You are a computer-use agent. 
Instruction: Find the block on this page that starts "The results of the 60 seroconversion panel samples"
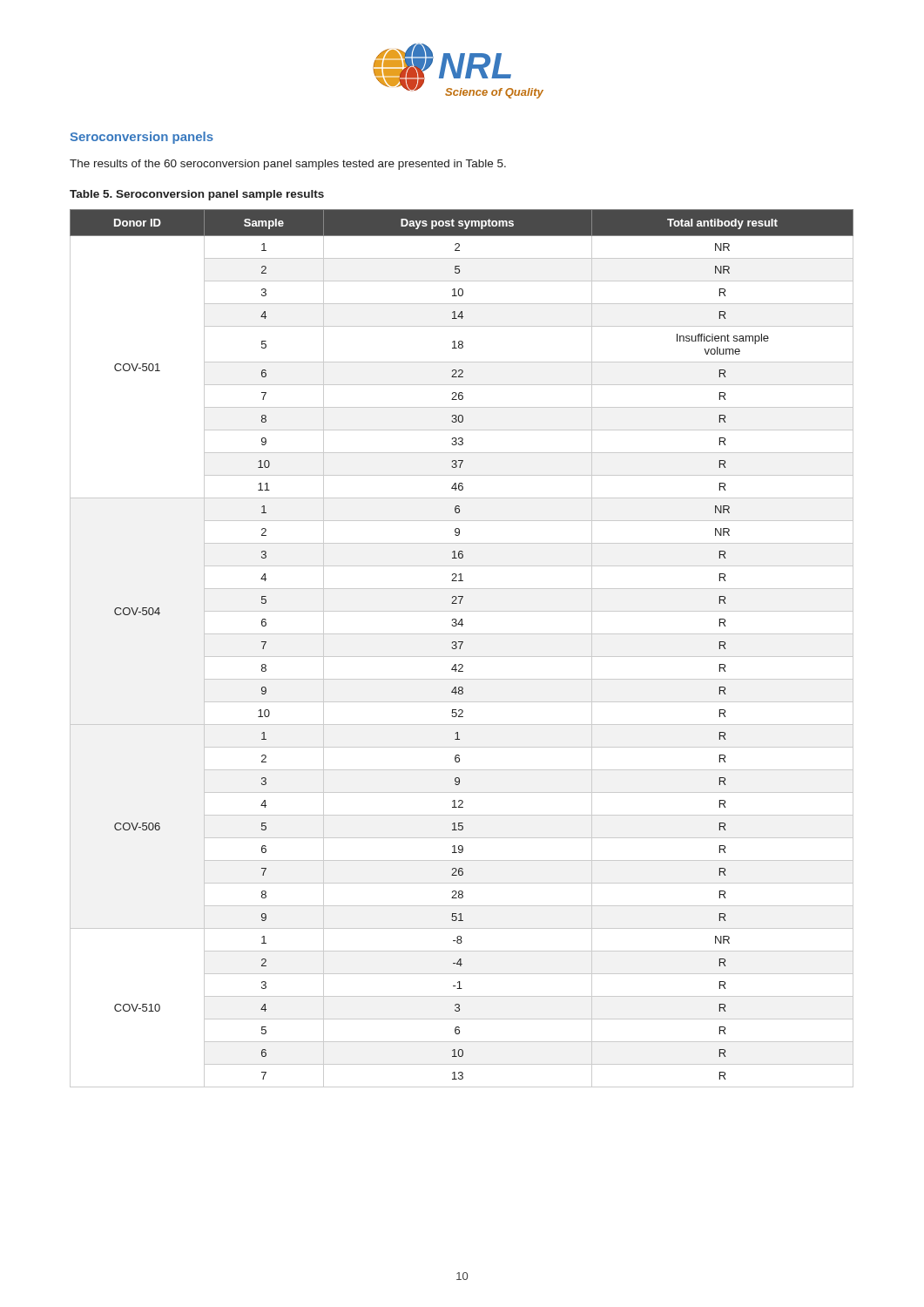(288, 163)
